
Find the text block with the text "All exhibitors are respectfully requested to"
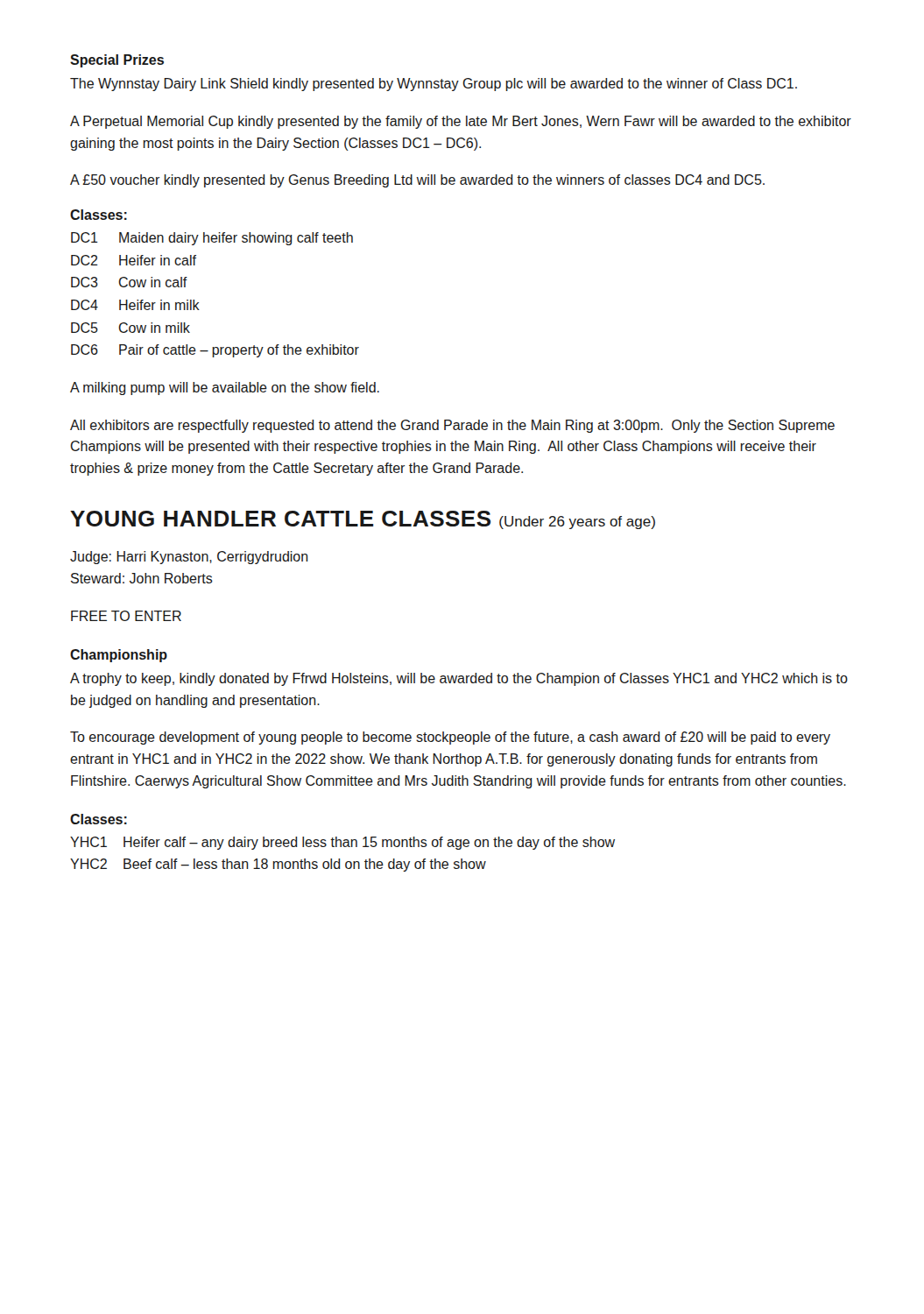pyautogui.click(x=453, y=447)
